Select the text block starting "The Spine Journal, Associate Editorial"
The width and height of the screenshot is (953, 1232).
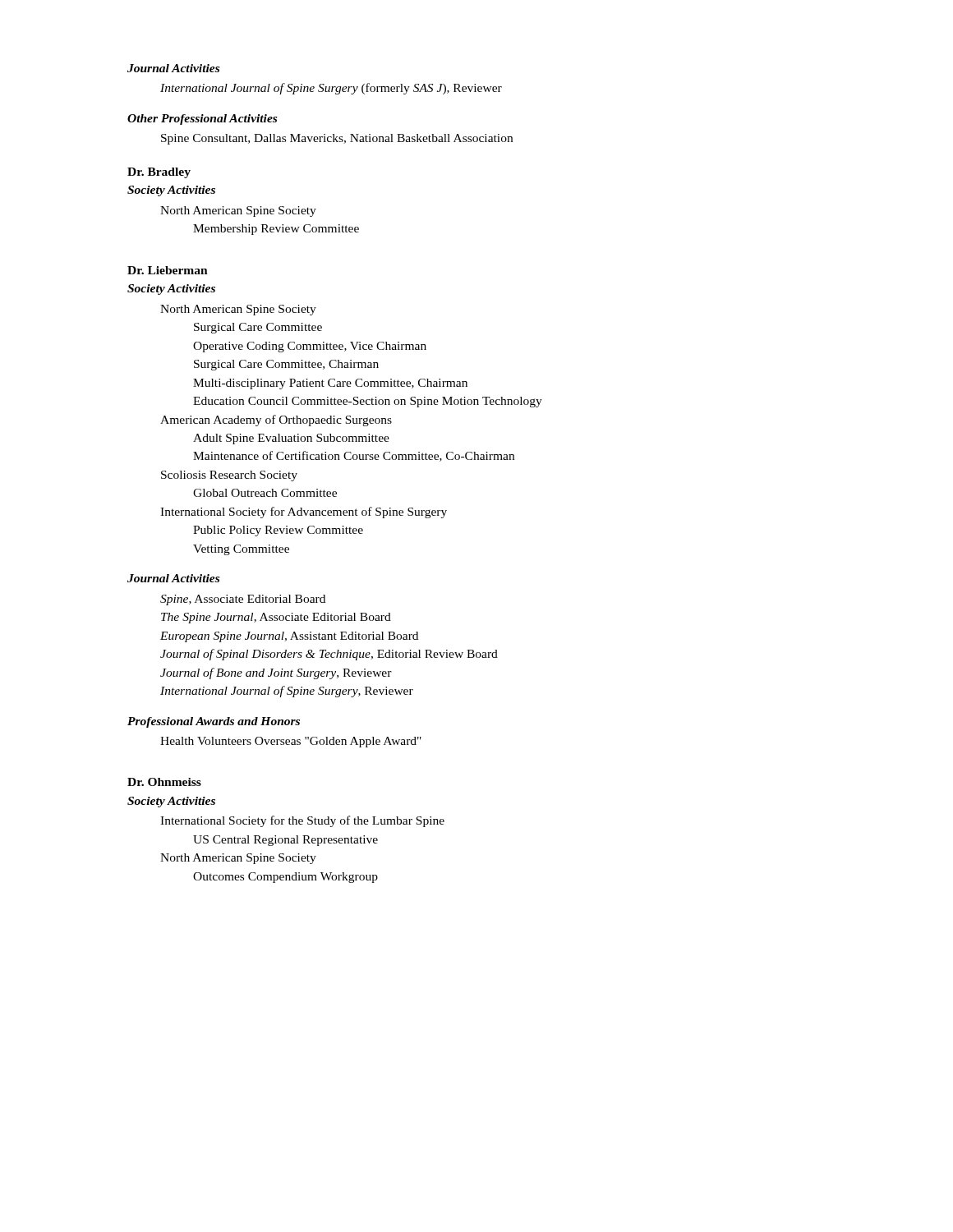click(x=276, y=618)
